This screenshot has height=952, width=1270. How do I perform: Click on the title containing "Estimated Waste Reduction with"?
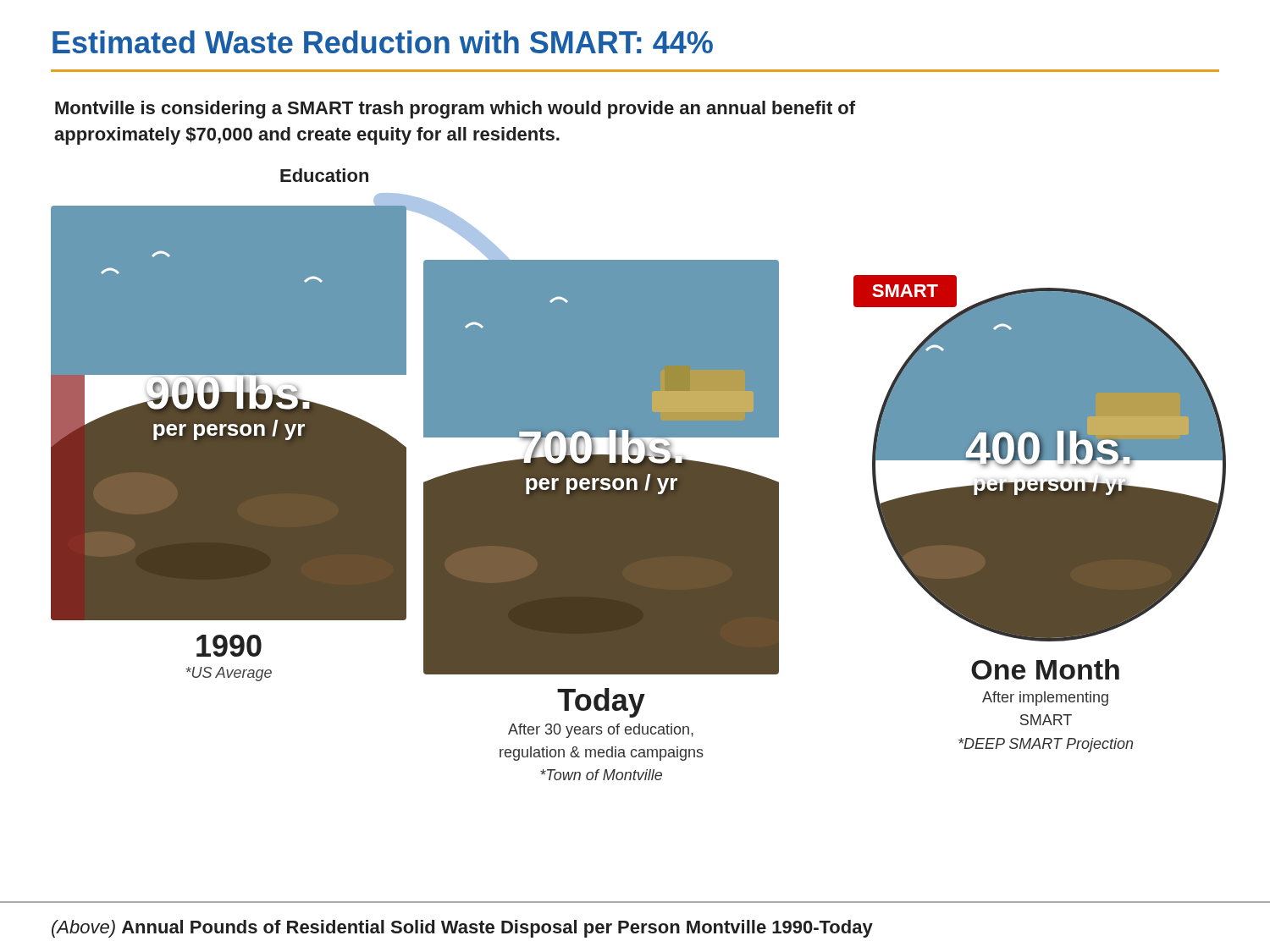coord(635,43)
